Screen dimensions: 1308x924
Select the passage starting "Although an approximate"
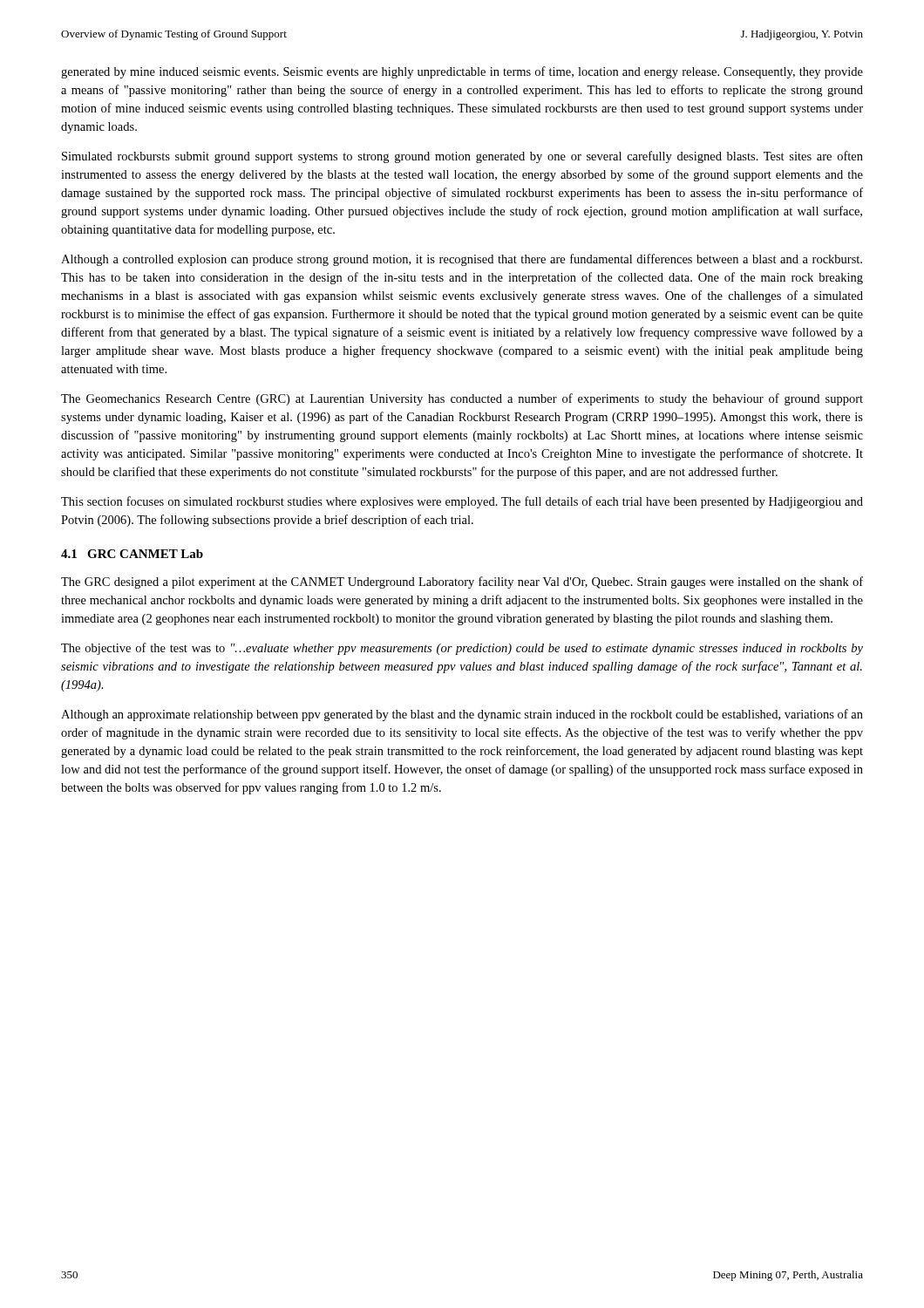click(462, 751)
